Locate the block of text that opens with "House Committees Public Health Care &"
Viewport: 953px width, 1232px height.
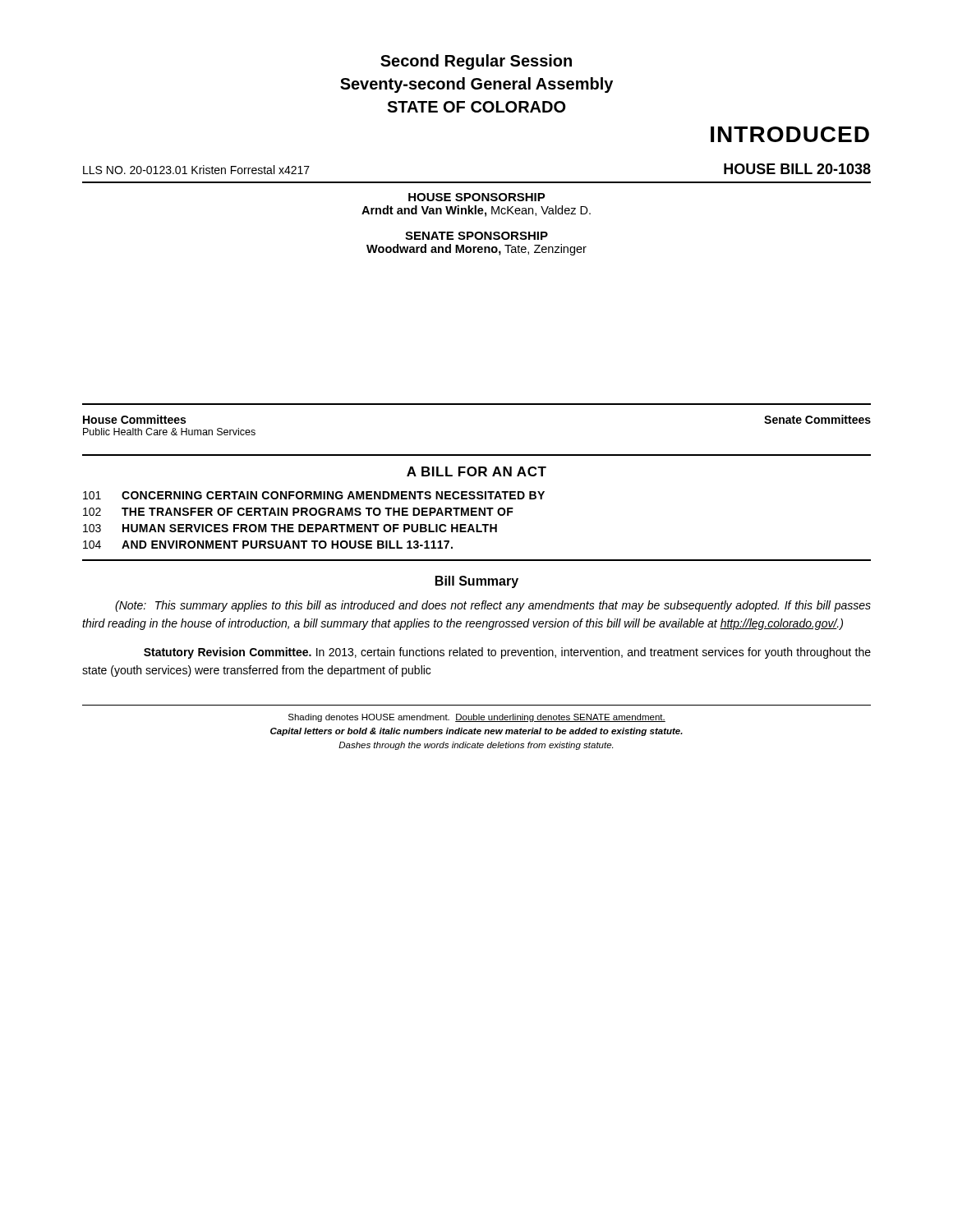(129, 419)
